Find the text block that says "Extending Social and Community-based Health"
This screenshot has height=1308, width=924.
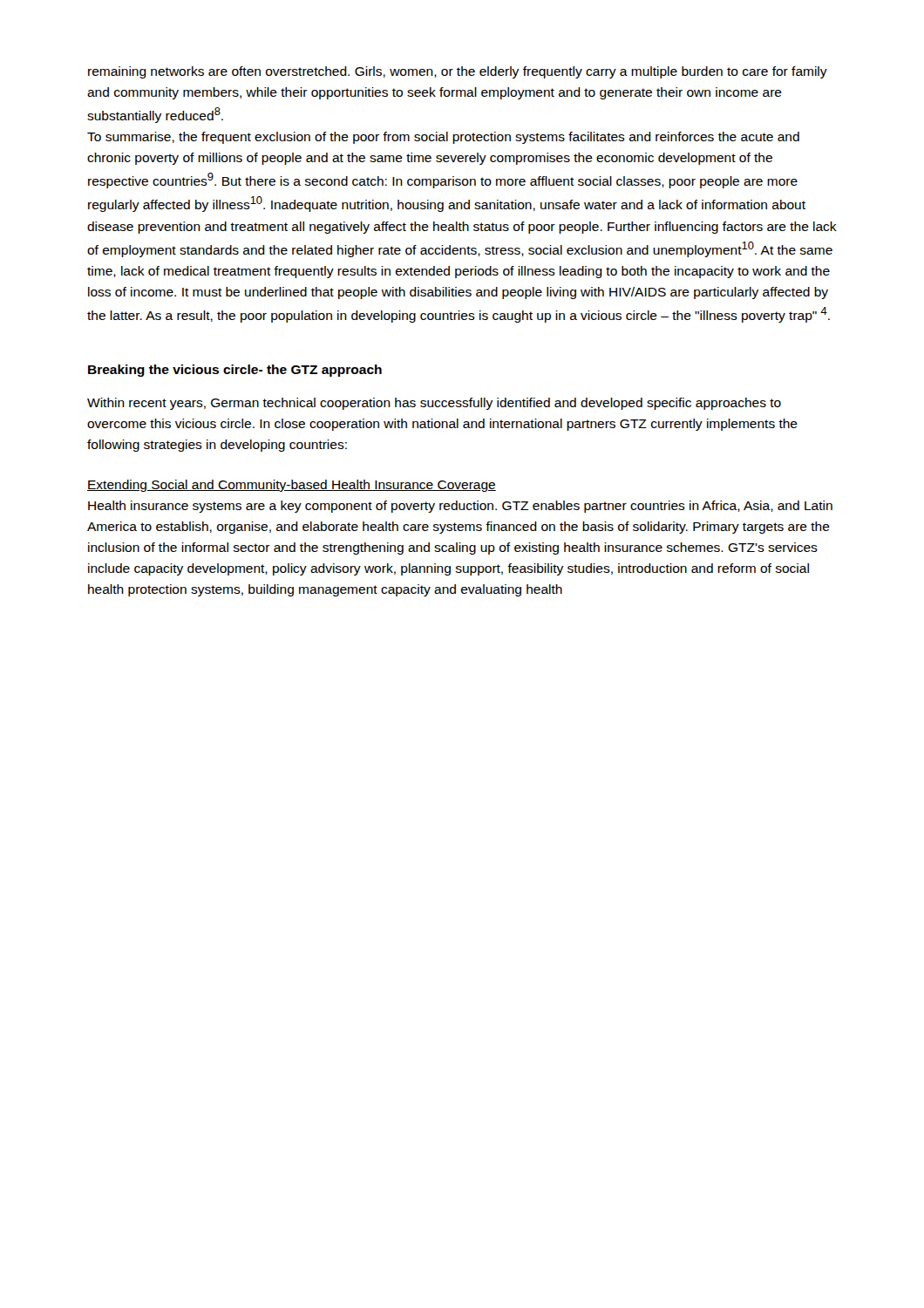click(462, 485)
